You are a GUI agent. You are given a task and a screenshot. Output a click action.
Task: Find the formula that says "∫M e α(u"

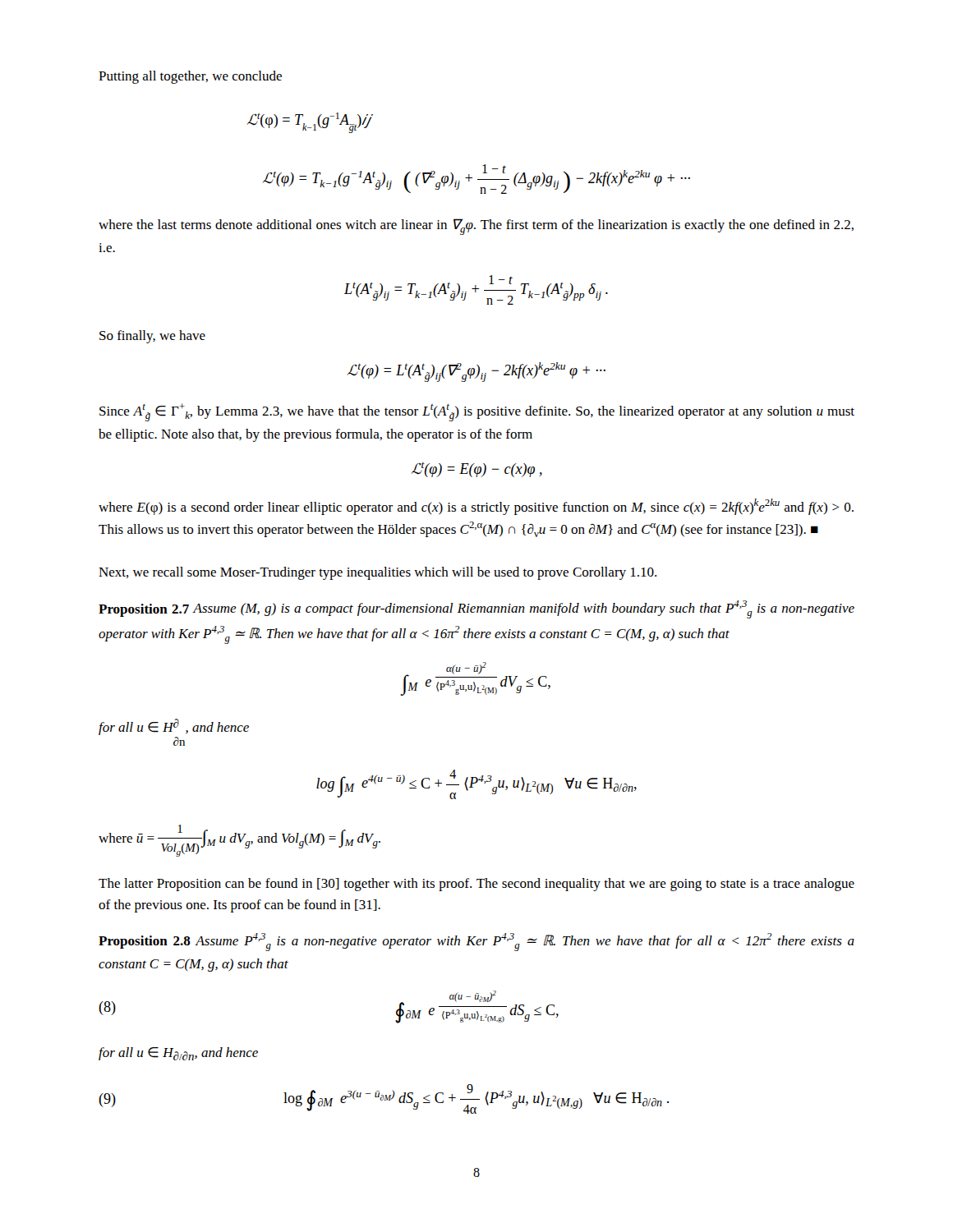pyautogui.click(x=476, y=678)
